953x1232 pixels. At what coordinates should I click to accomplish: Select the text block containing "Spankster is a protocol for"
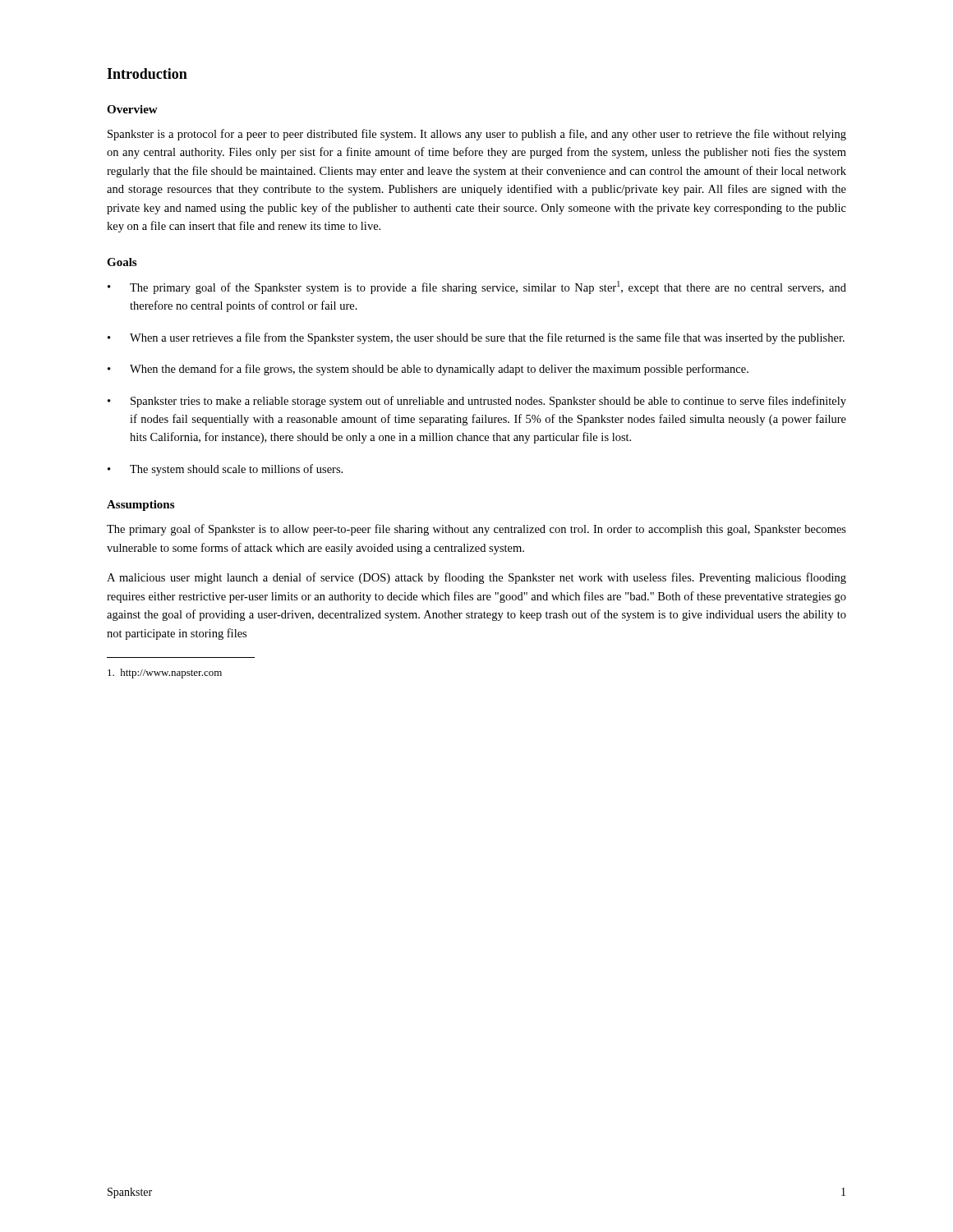pos(476,180)
